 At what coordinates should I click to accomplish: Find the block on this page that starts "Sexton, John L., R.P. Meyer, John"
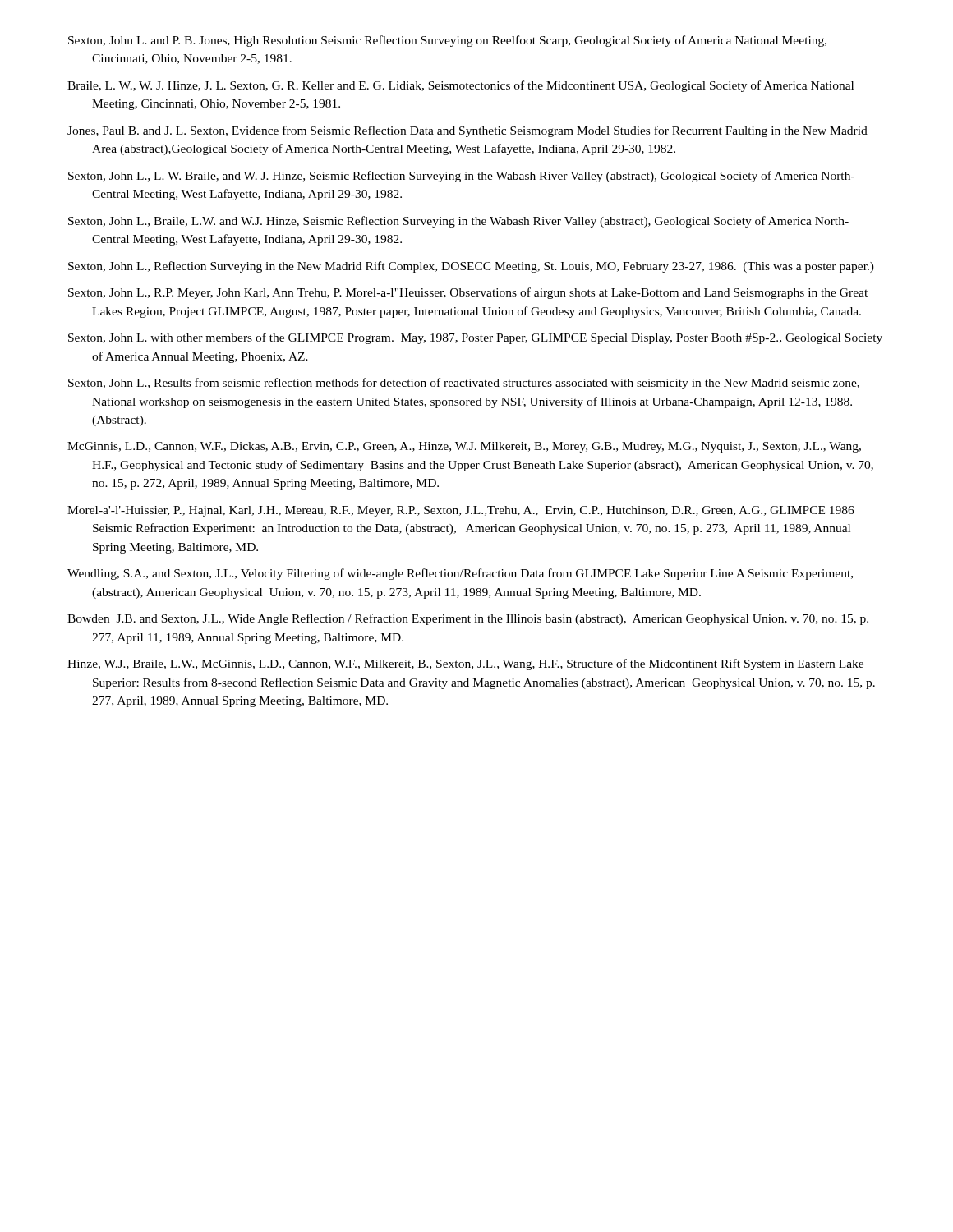(468, 301)
